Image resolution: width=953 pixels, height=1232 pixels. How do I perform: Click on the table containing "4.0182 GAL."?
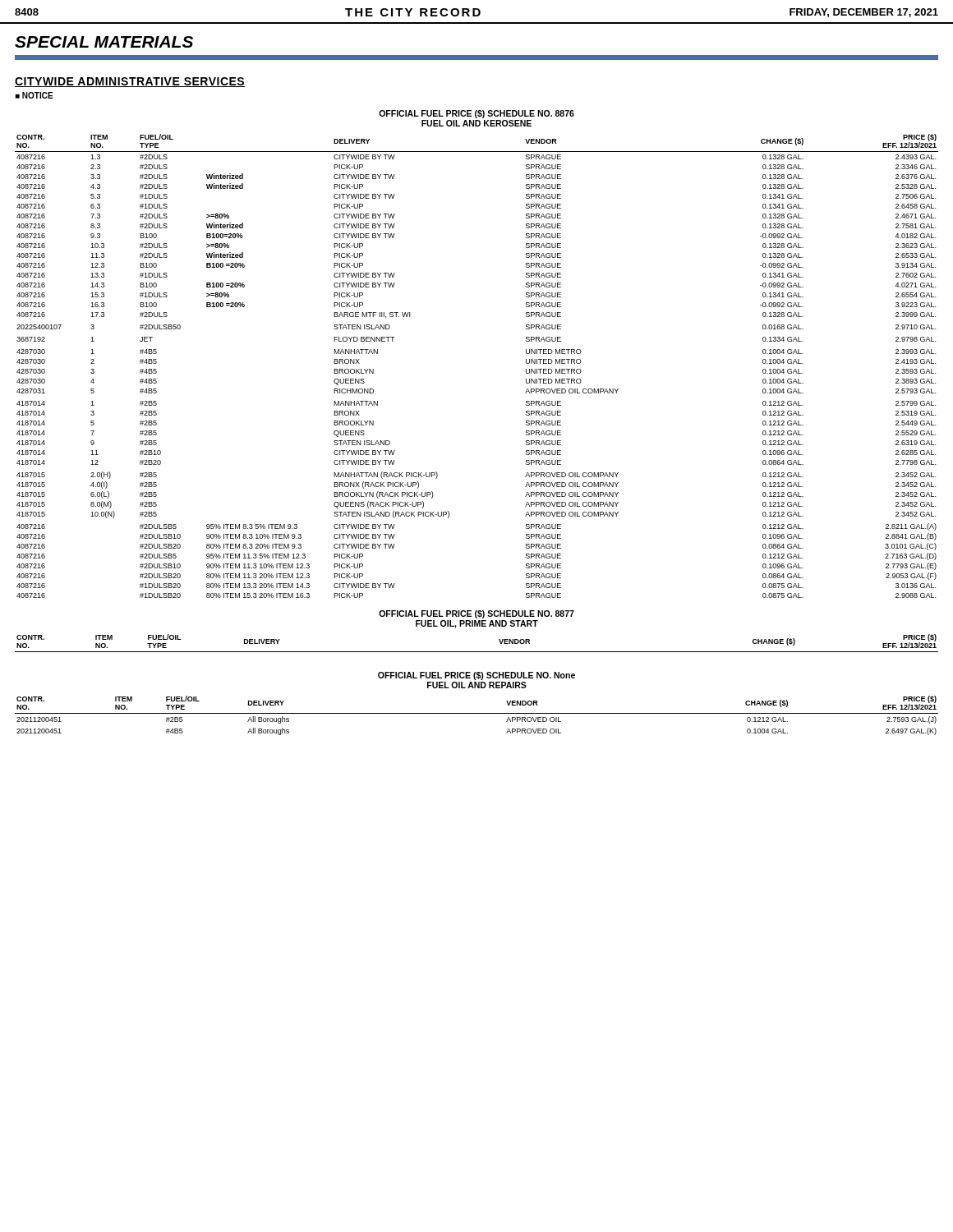click(476, 366)
